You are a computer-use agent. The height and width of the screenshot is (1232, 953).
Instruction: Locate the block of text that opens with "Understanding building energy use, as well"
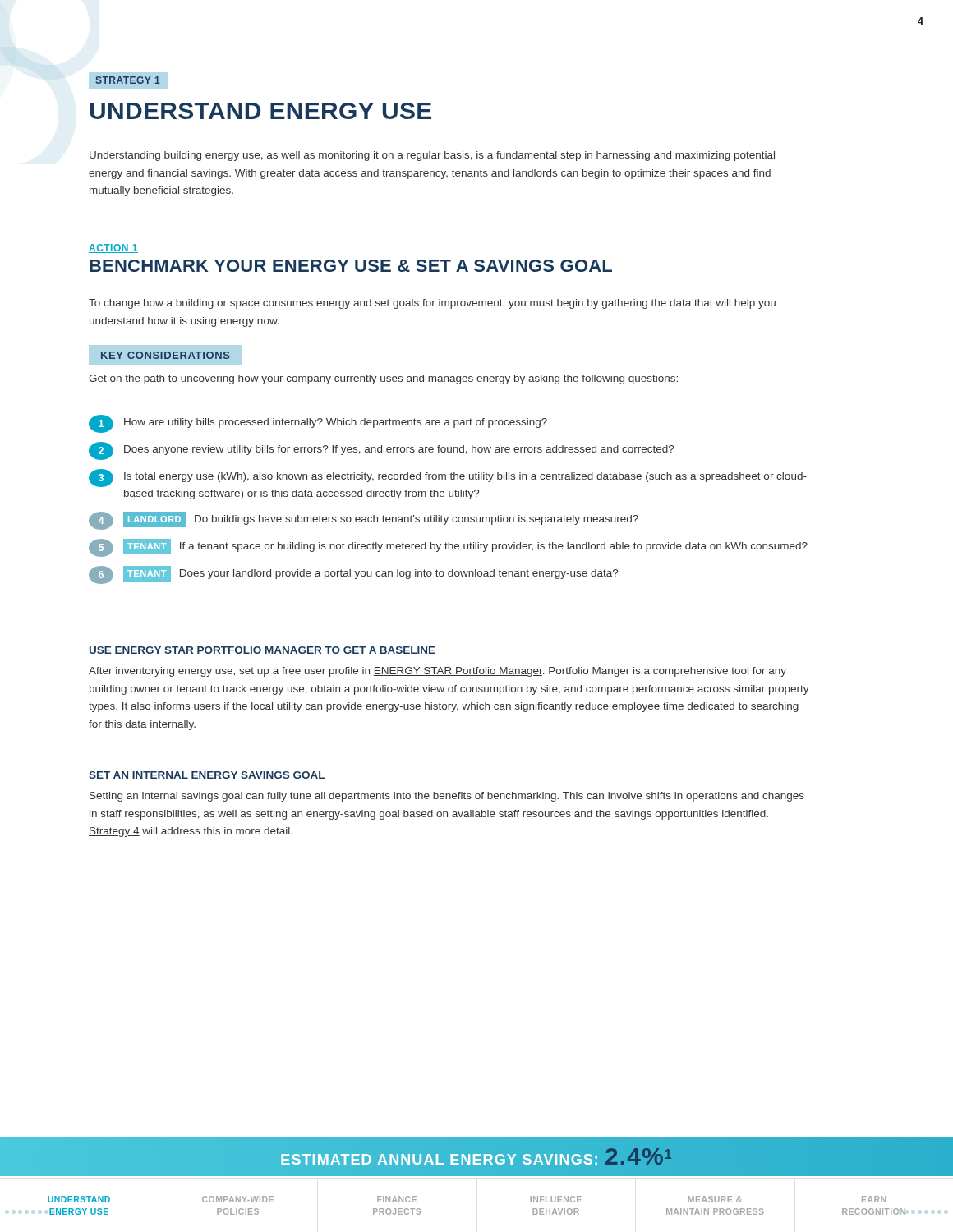click(x=432, y=173)
